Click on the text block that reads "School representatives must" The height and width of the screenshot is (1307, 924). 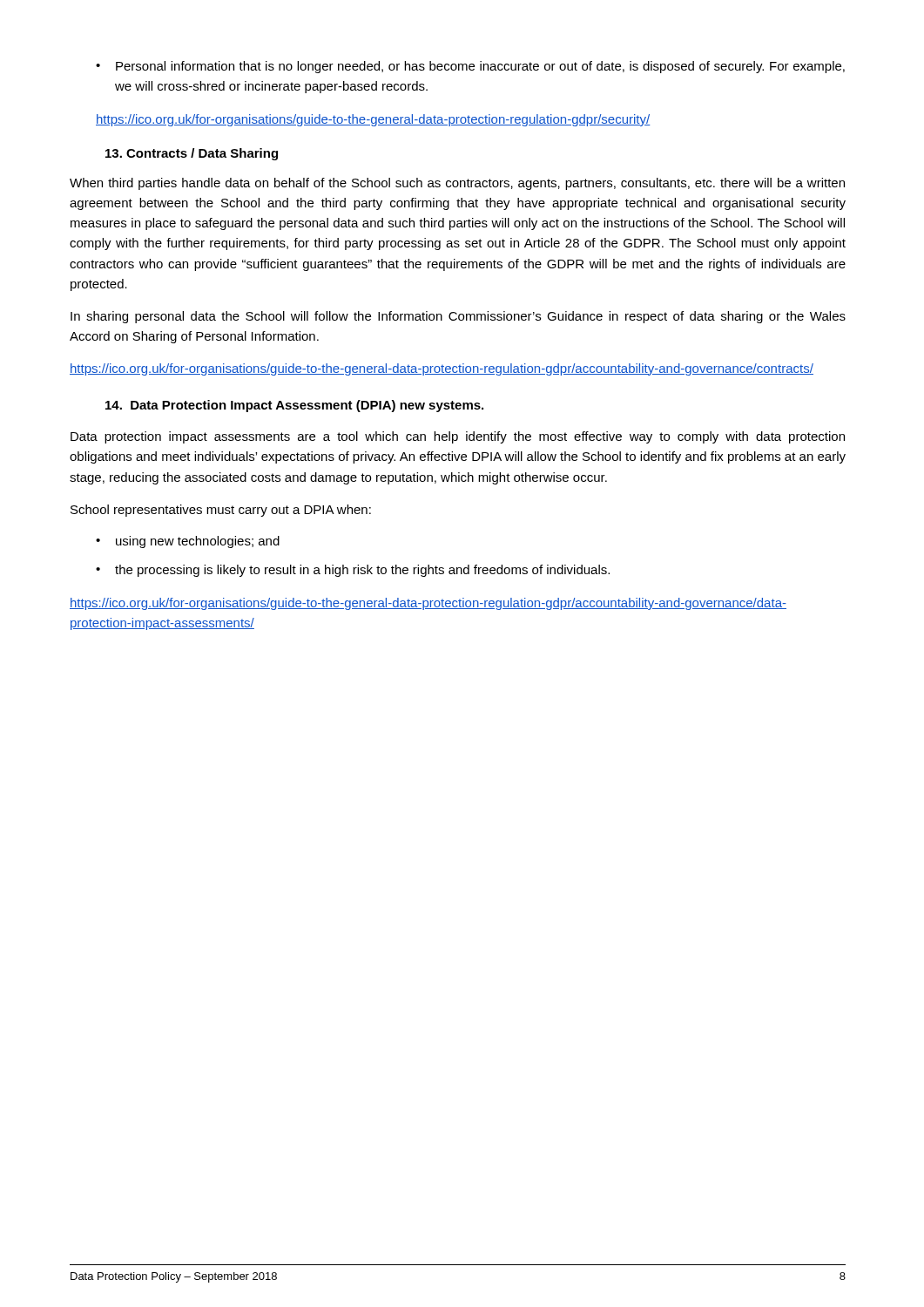coord(221,509)
